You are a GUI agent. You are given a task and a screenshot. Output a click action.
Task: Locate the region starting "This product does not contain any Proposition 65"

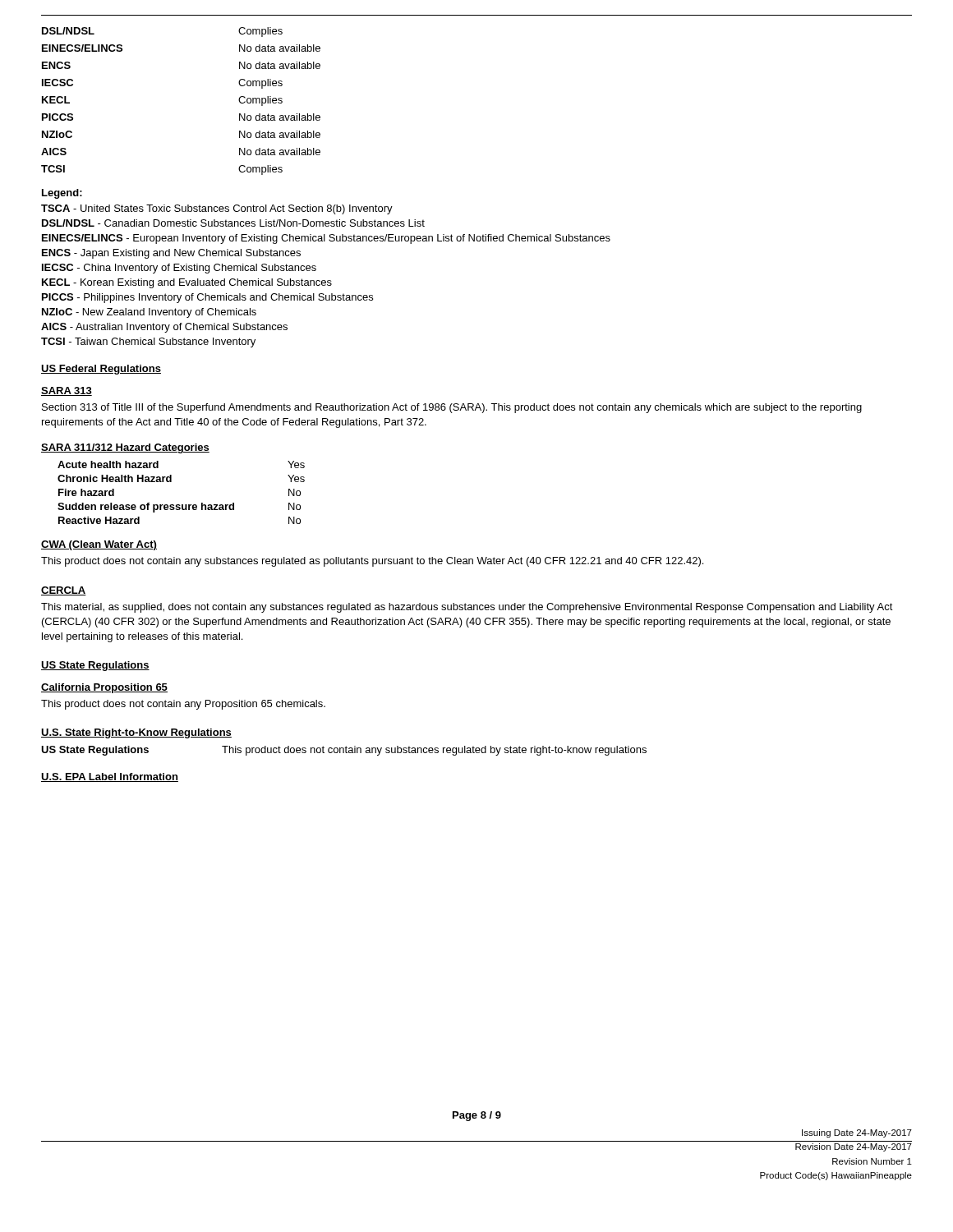(184, 704)
